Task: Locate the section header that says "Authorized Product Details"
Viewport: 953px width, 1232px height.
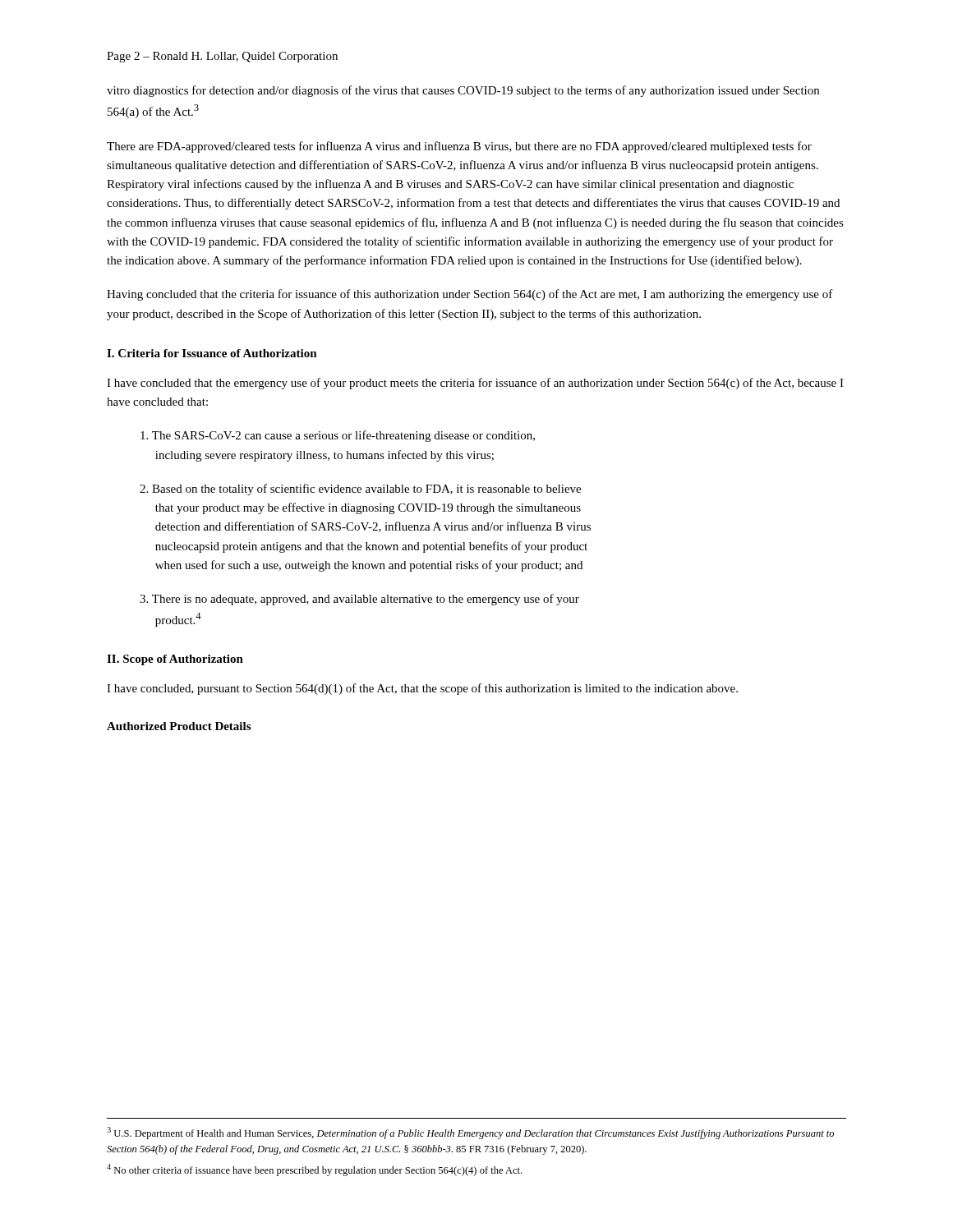Action: click(x=179, y=726)
